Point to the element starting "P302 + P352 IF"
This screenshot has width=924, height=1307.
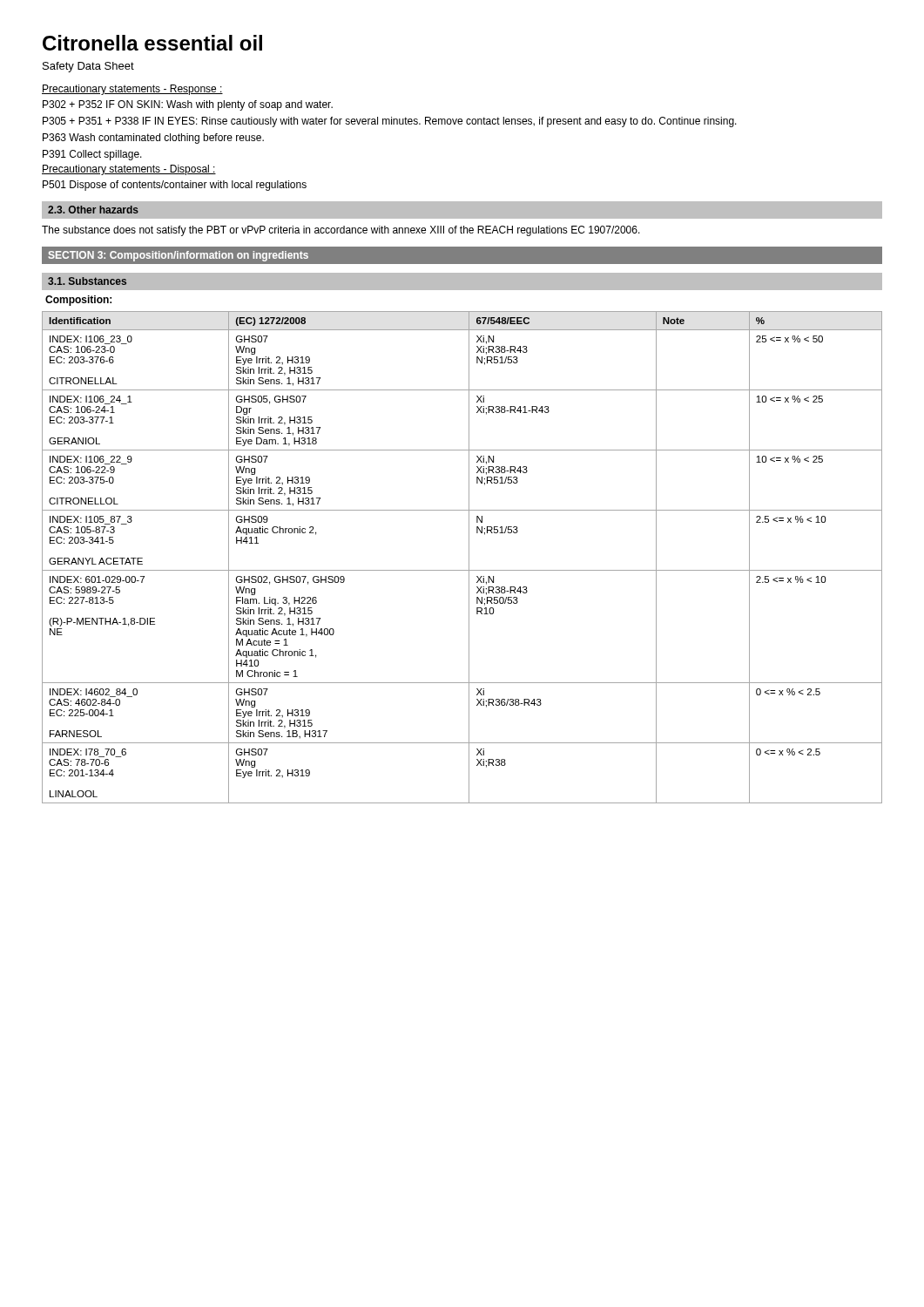pyautogui.click(x=188, y=105)
